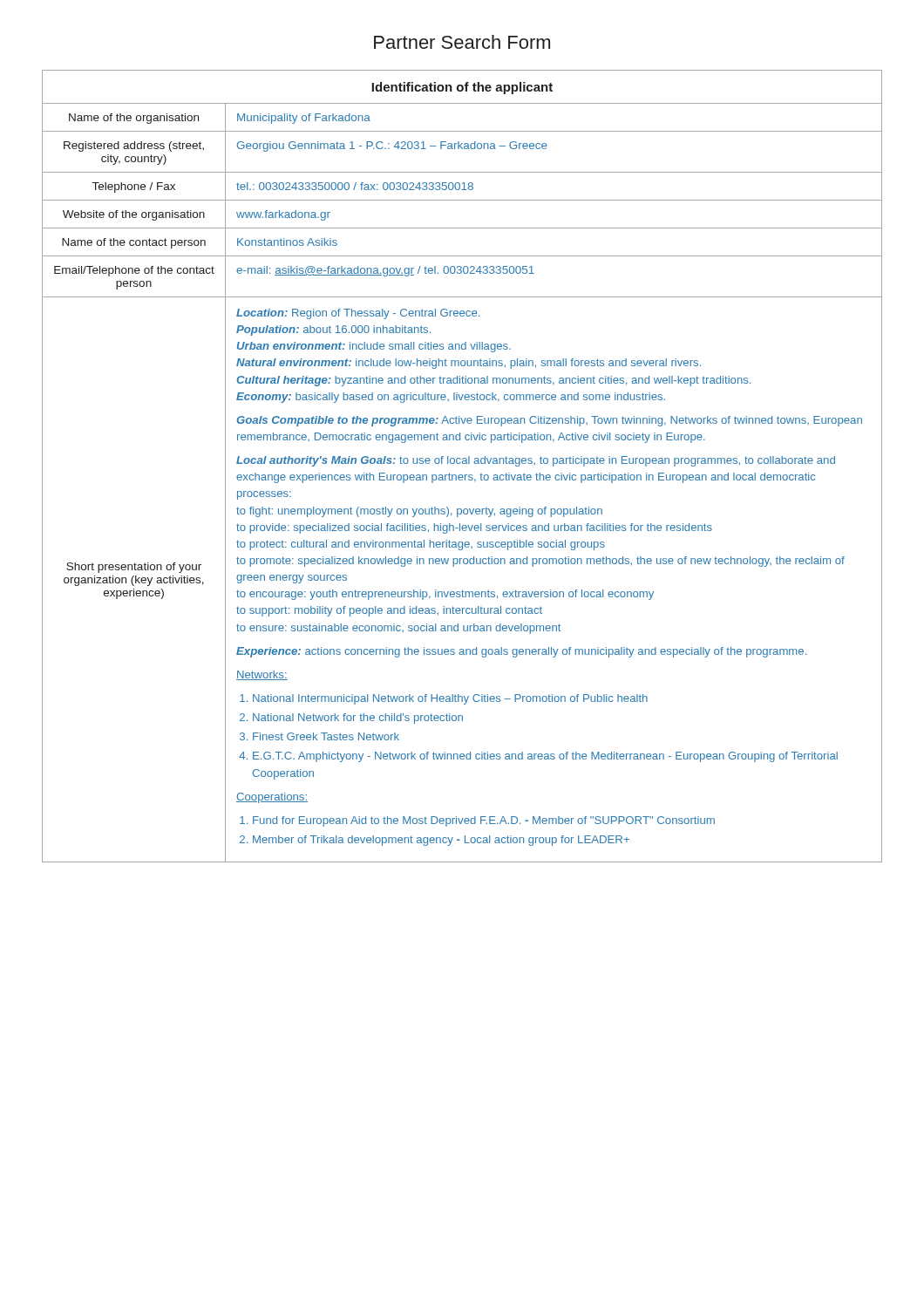Find the table that mentions "Email/Telephone of the contact person"
The width and height of the screenshot is (924, 1308).
[462, 466]
